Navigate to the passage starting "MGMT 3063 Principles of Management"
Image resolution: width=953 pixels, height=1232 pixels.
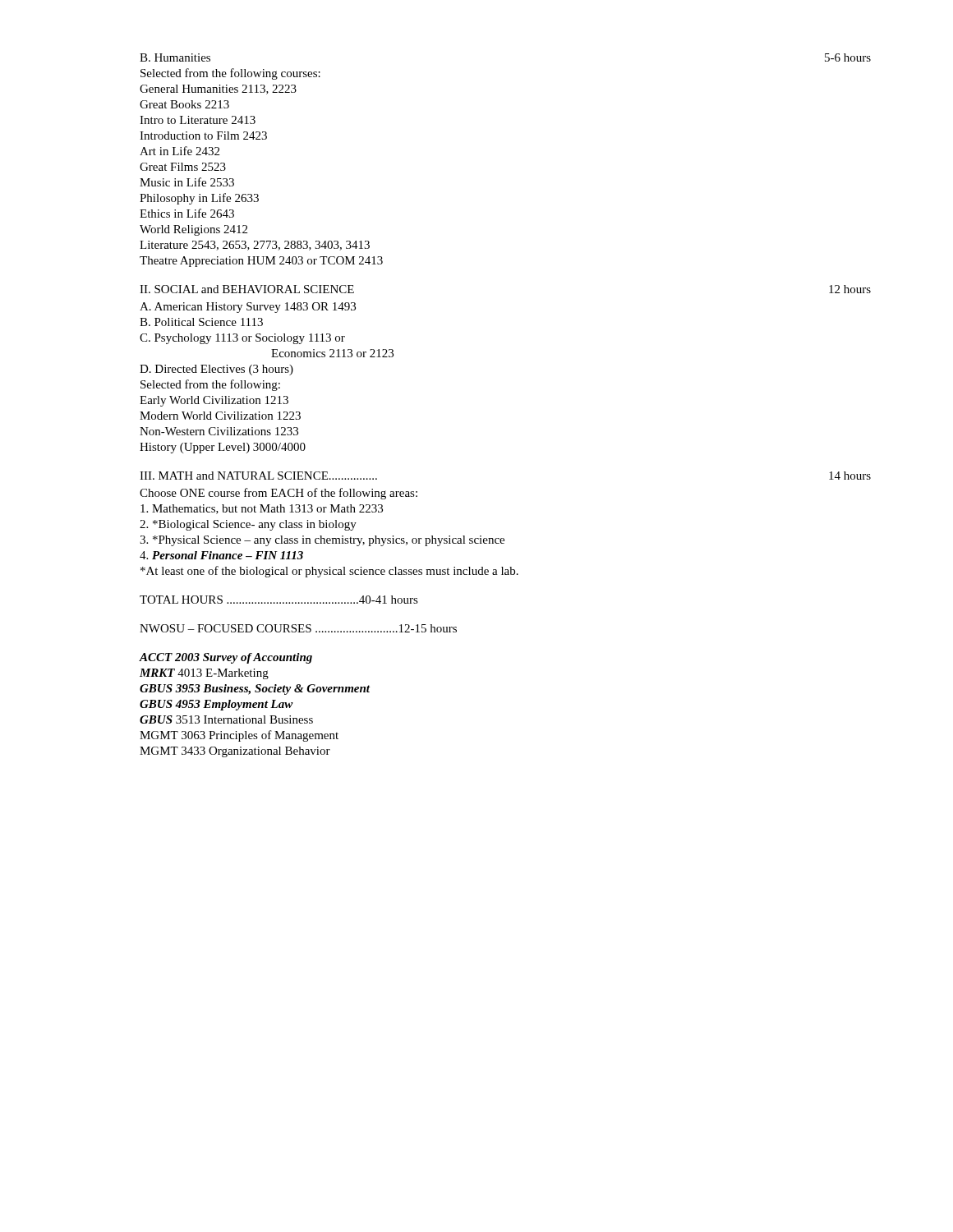239,735
